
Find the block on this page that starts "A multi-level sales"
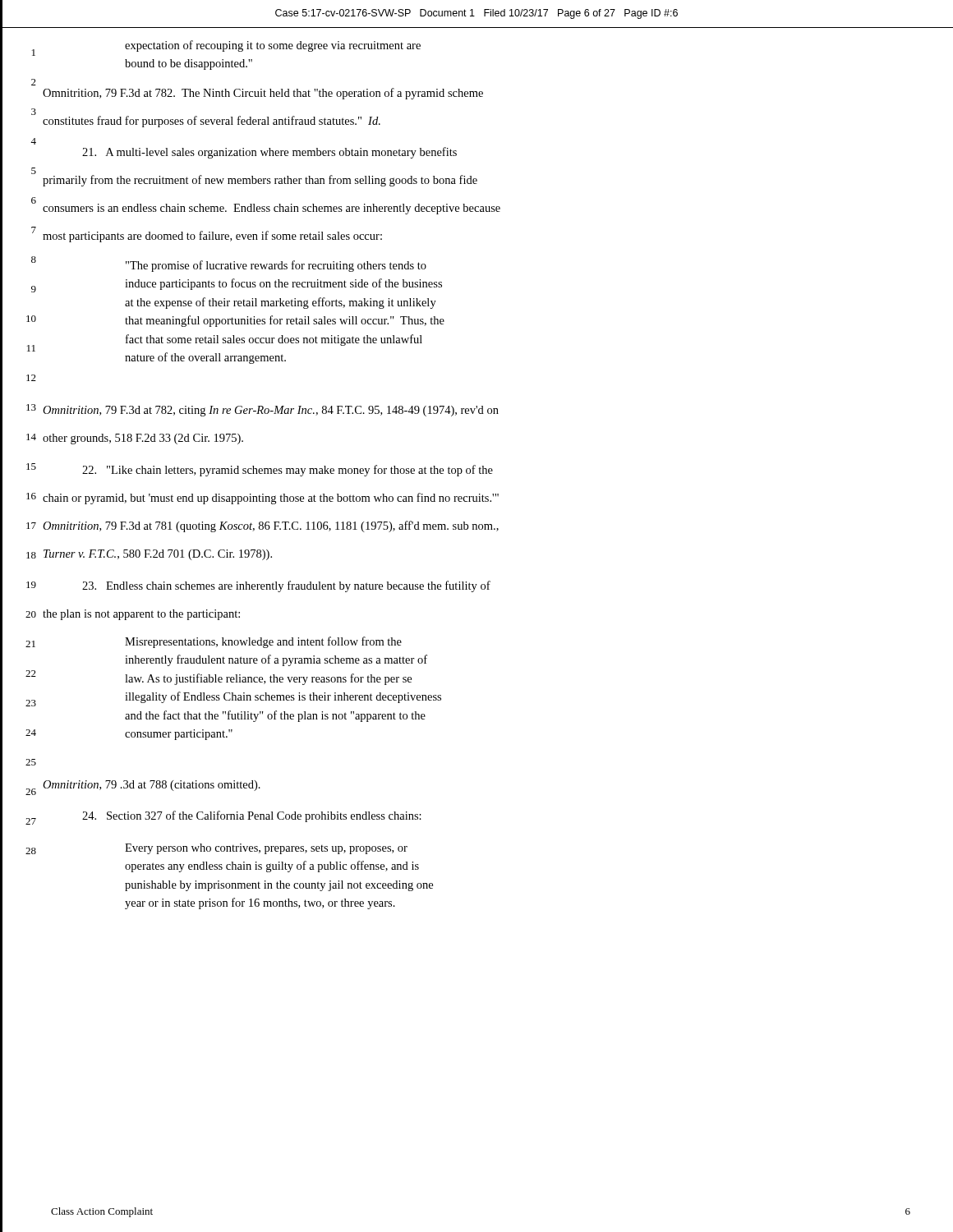[x=250, y=152]
